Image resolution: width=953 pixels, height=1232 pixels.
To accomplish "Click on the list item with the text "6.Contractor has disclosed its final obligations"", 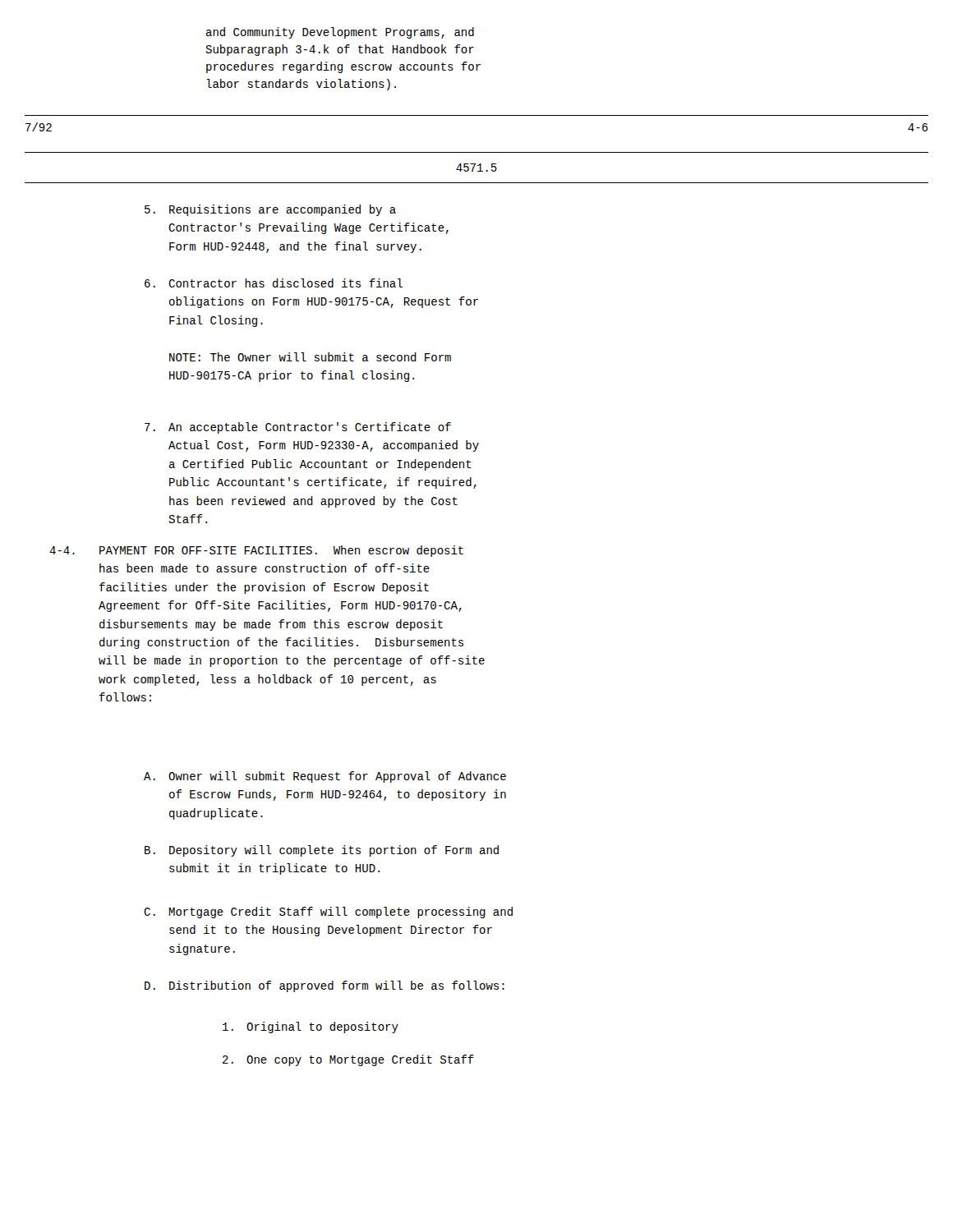I will (274, 283).
